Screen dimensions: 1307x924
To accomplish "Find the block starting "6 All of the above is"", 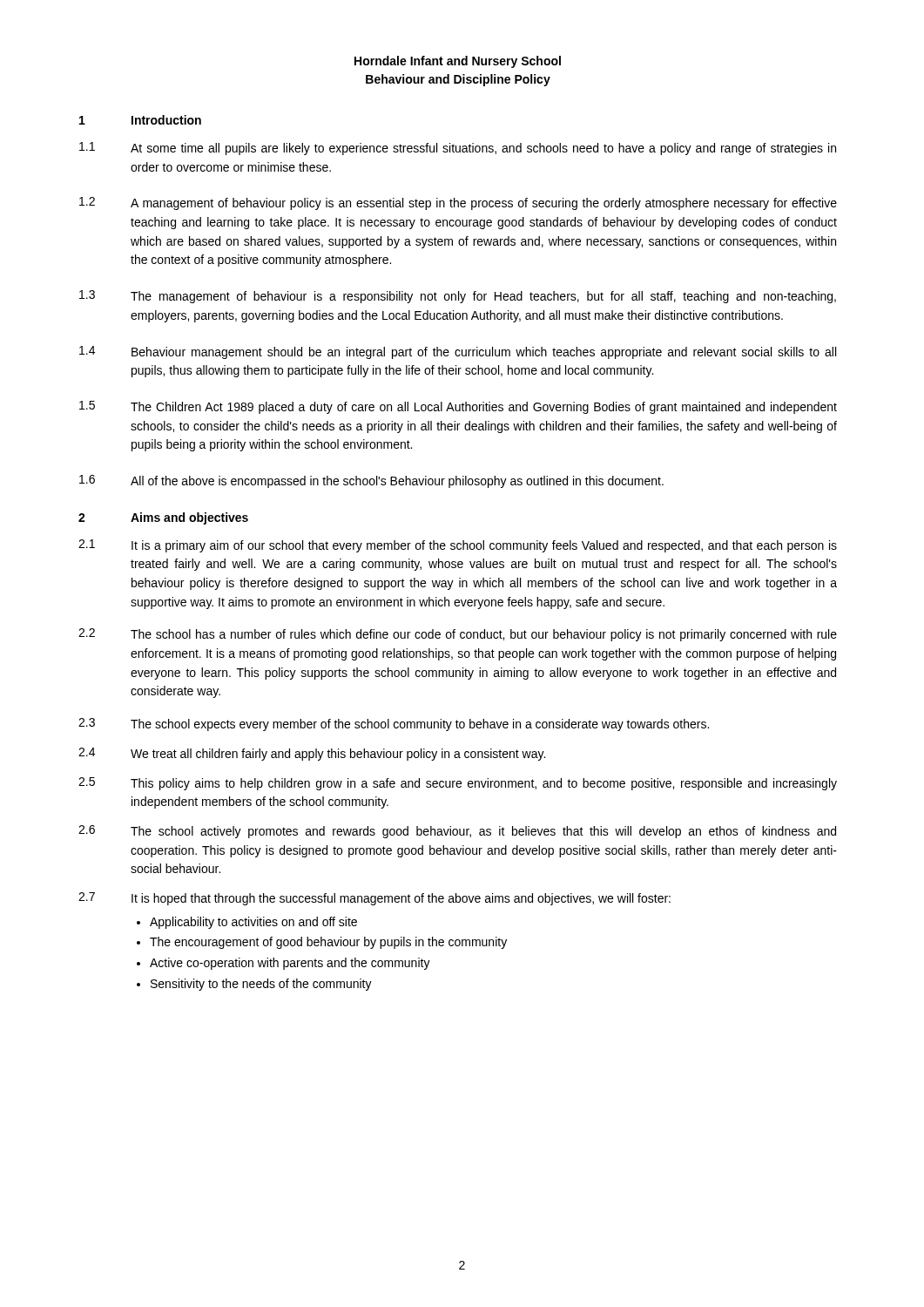I will pos(458,482).
